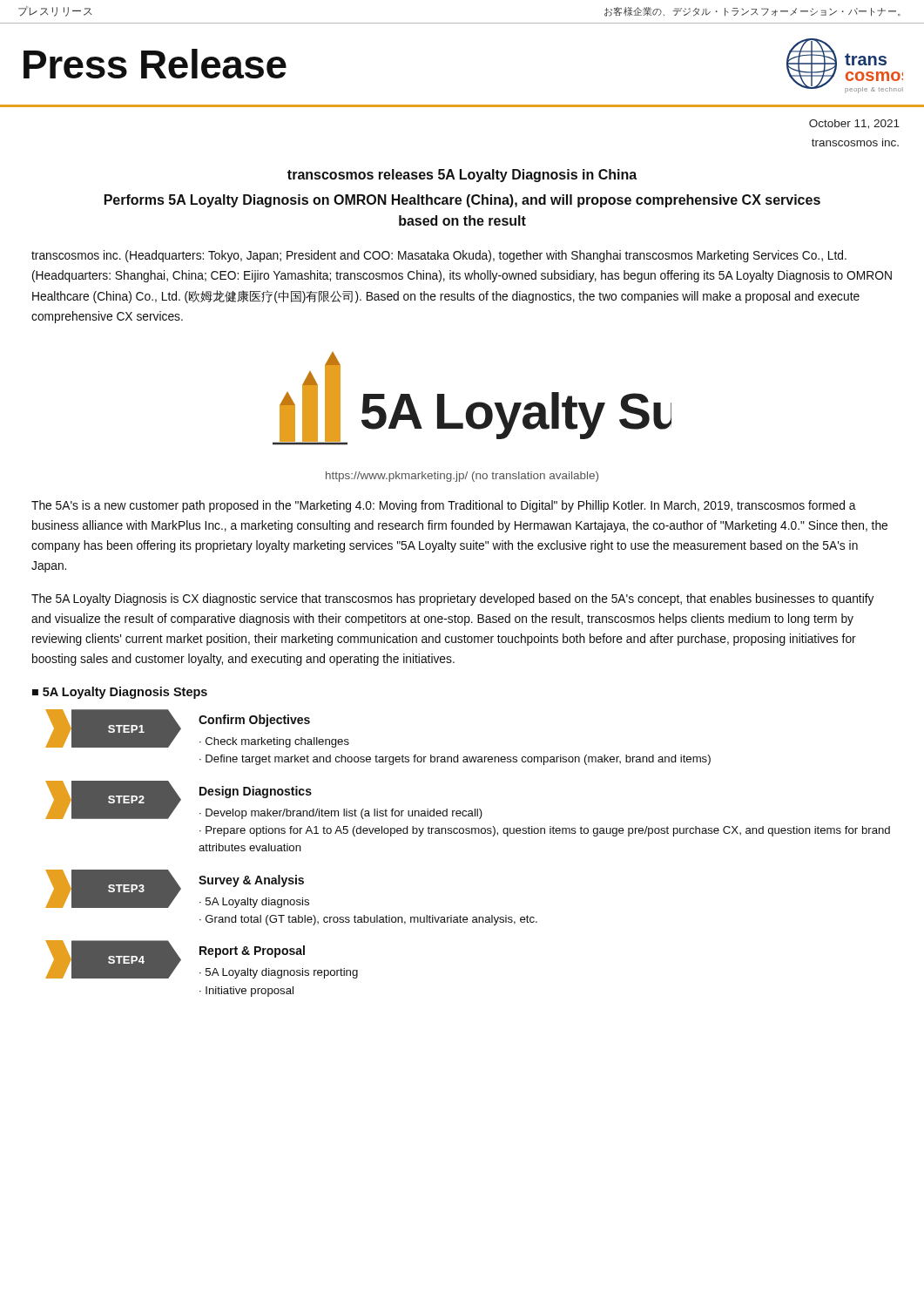Click on the infographic

(x=469, y=854)
